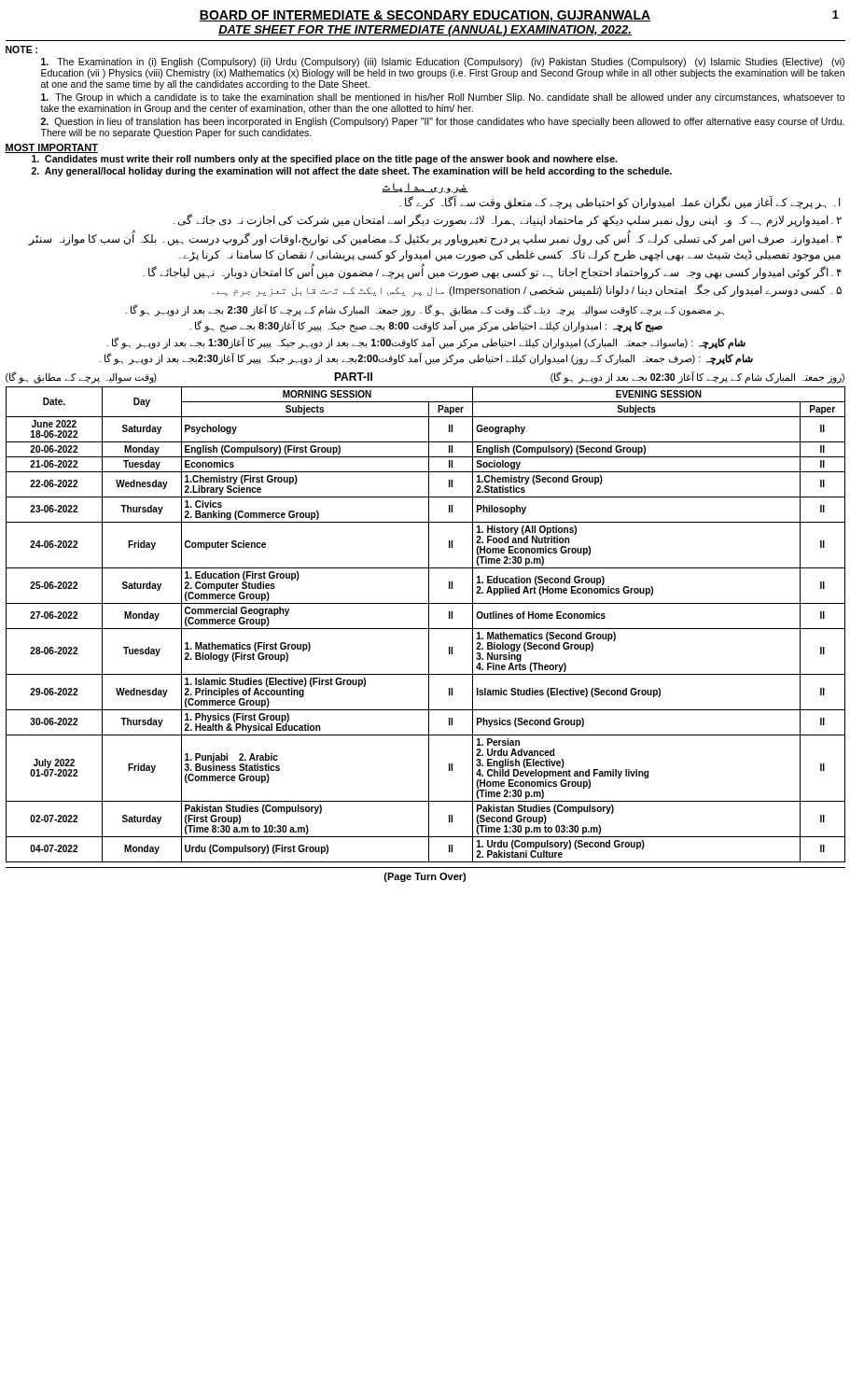Click on the list item that reads "2. Any general/local holiday during"
The width and height of the screenshot is (850, 1400).
pyautogui.click(x=352, y=171)
